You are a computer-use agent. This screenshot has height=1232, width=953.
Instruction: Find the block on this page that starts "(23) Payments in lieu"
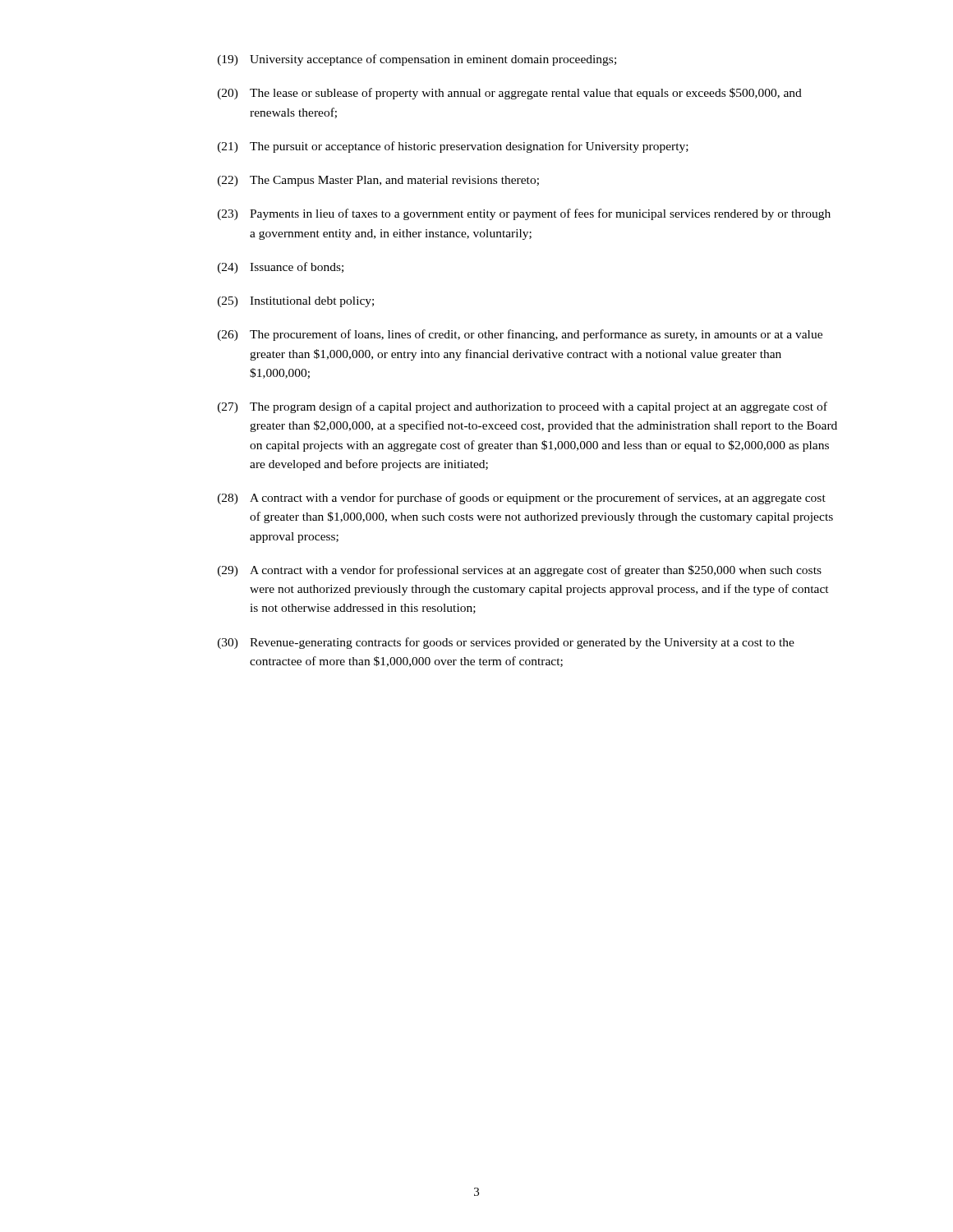[513, 223]
